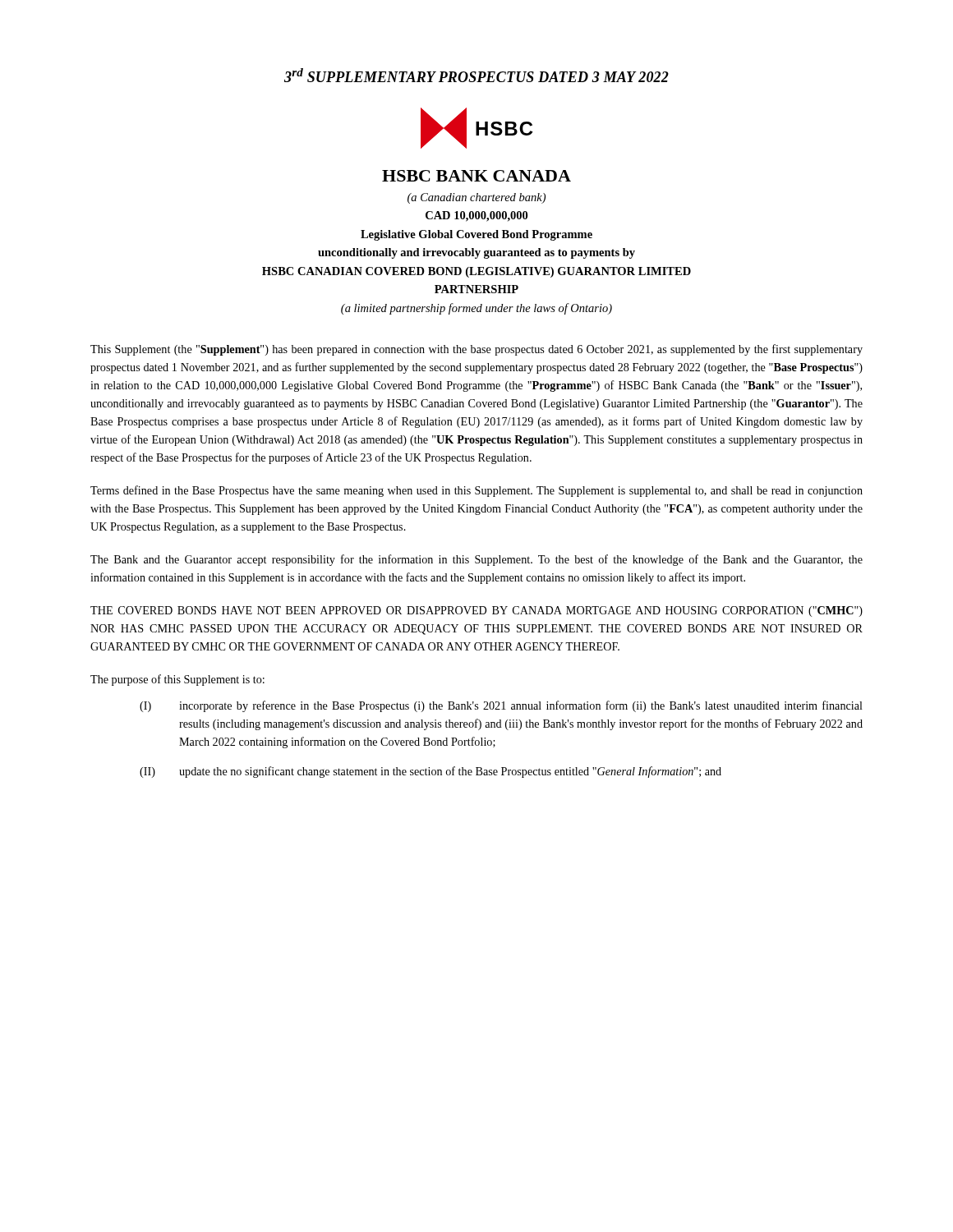
Task: Point to the block beginning "The purpose of"
Action: [178, 680]
